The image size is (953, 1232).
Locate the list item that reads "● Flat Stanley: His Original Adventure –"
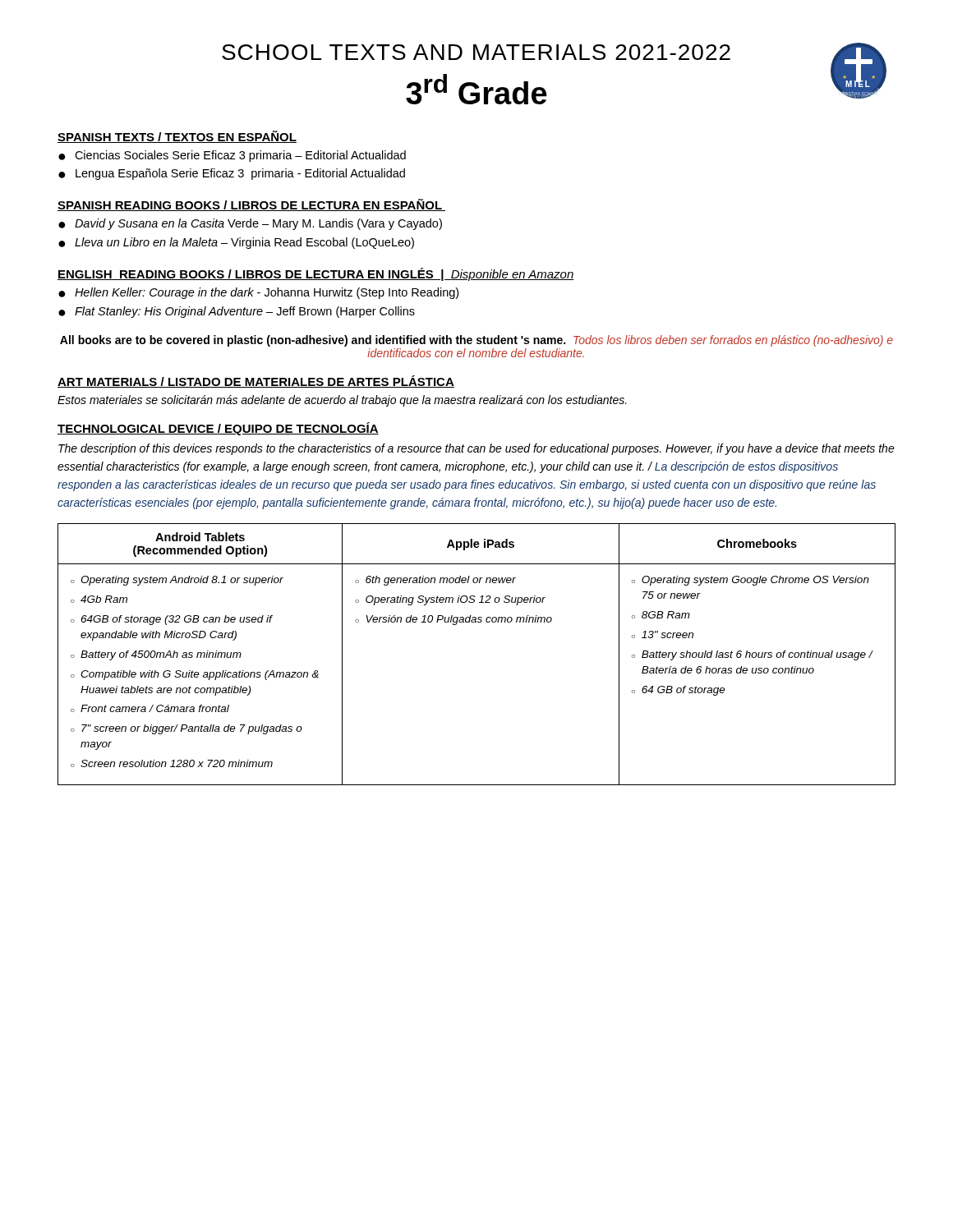point(236,313)
